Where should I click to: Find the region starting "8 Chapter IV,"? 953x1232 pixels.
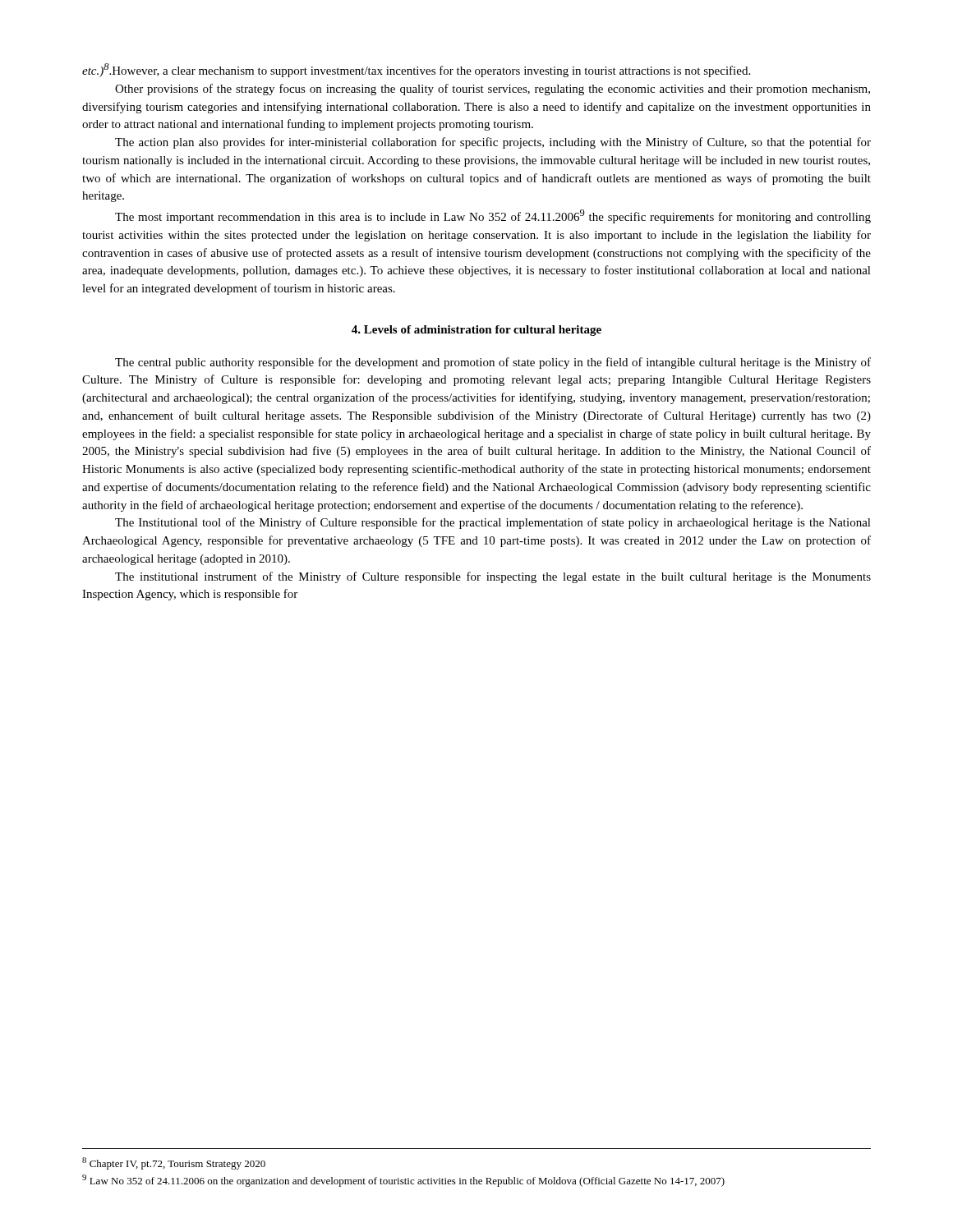[x=174, y=1162]
